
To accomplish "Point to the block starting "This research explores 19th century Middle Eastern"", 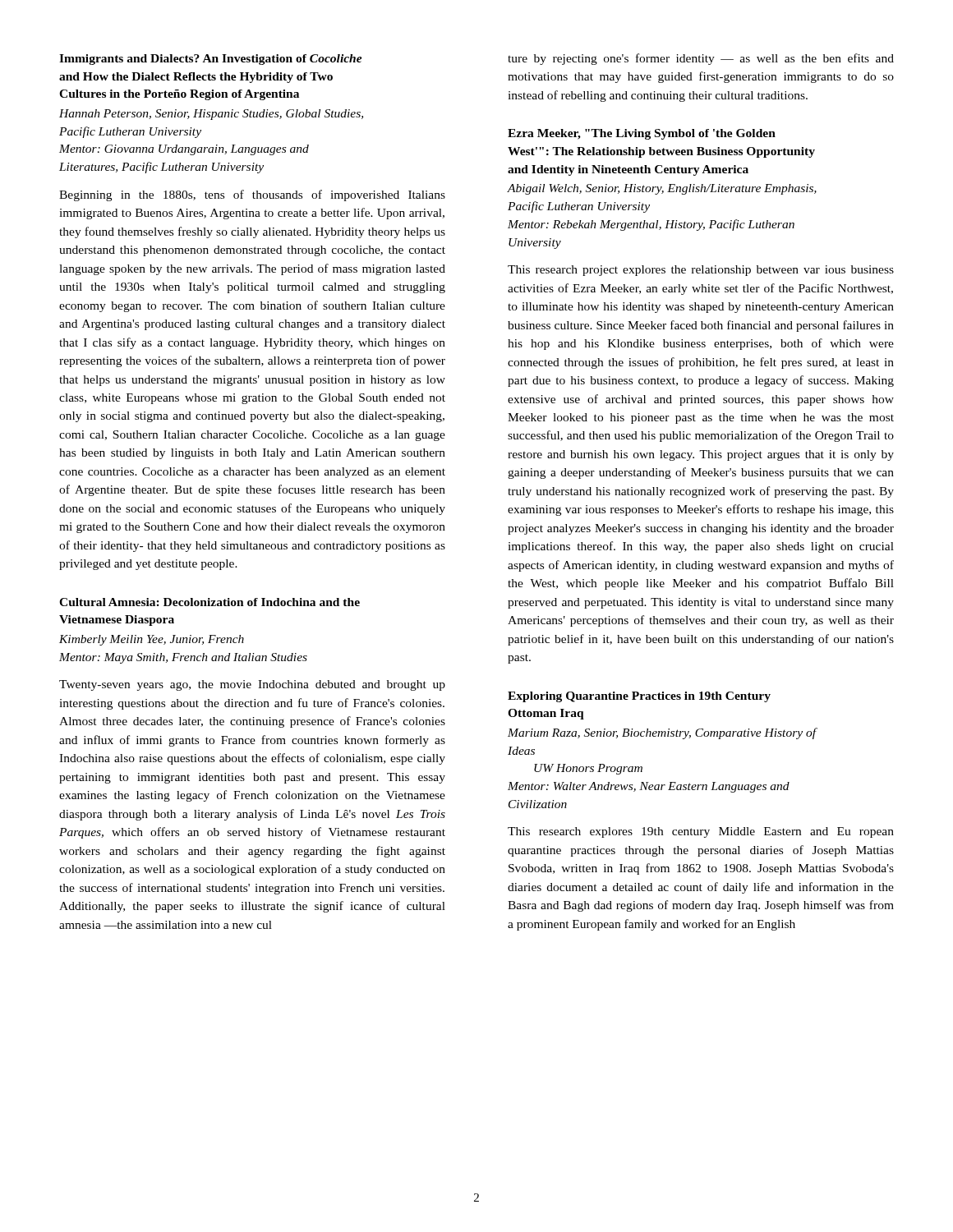I will click(x=701, y=877).
